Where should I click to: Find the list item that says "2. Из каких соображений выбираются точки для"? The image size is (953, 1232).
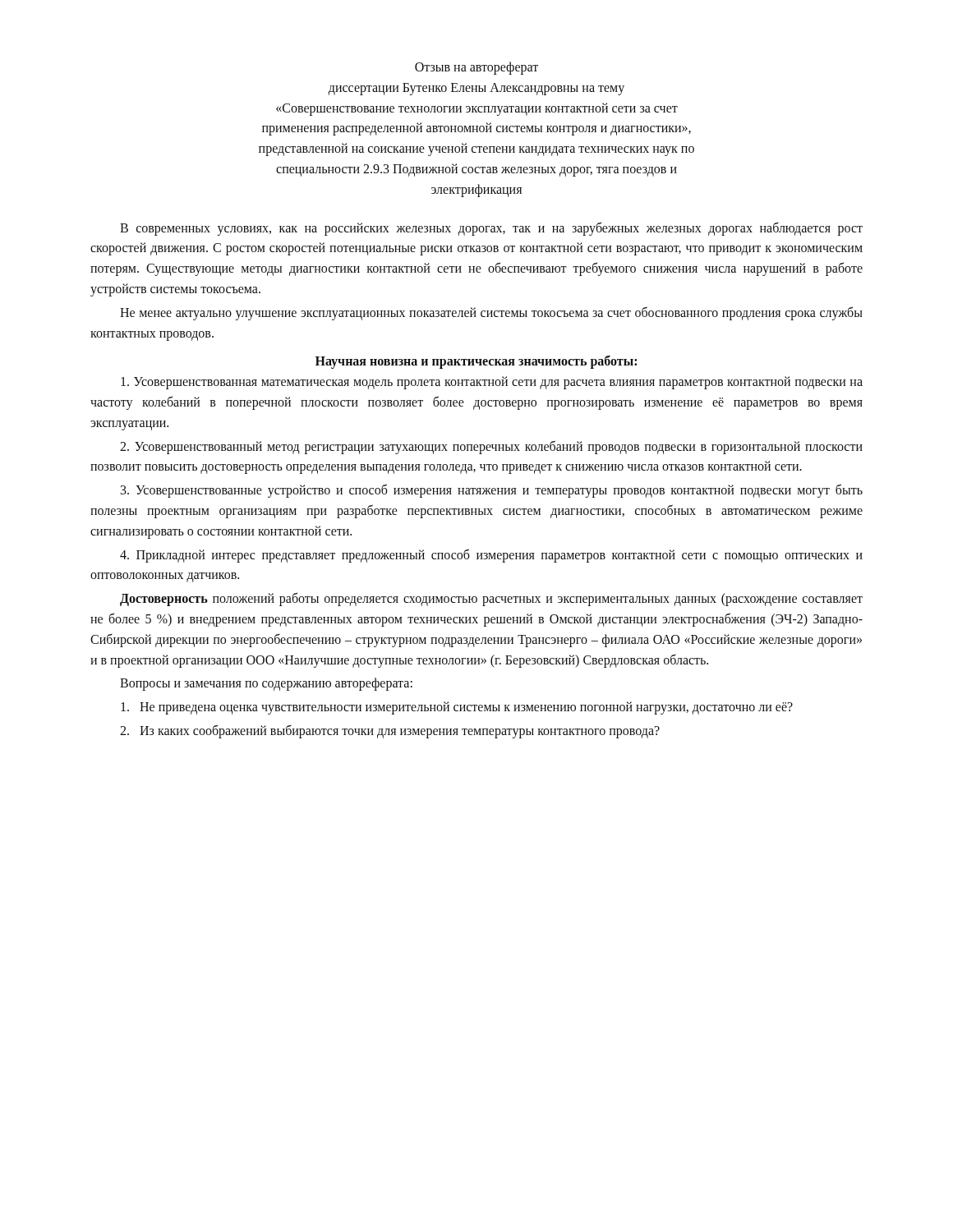pyautogui.click(x=476, y=731)
